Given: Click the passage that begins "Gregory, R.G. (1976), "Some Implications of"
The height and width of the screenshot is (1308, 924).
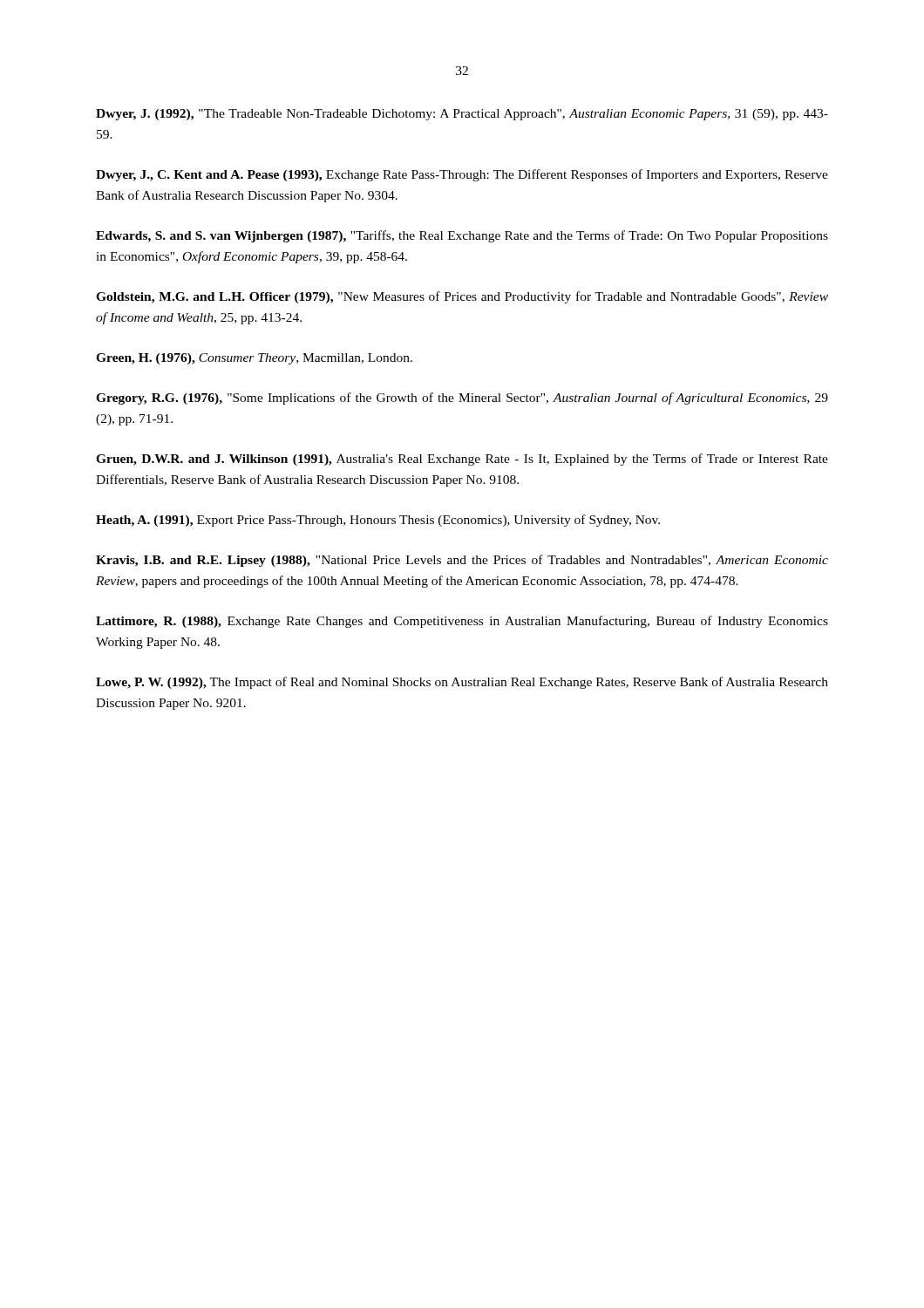Looking at the screenshot, I should click(x=462, y=408).
